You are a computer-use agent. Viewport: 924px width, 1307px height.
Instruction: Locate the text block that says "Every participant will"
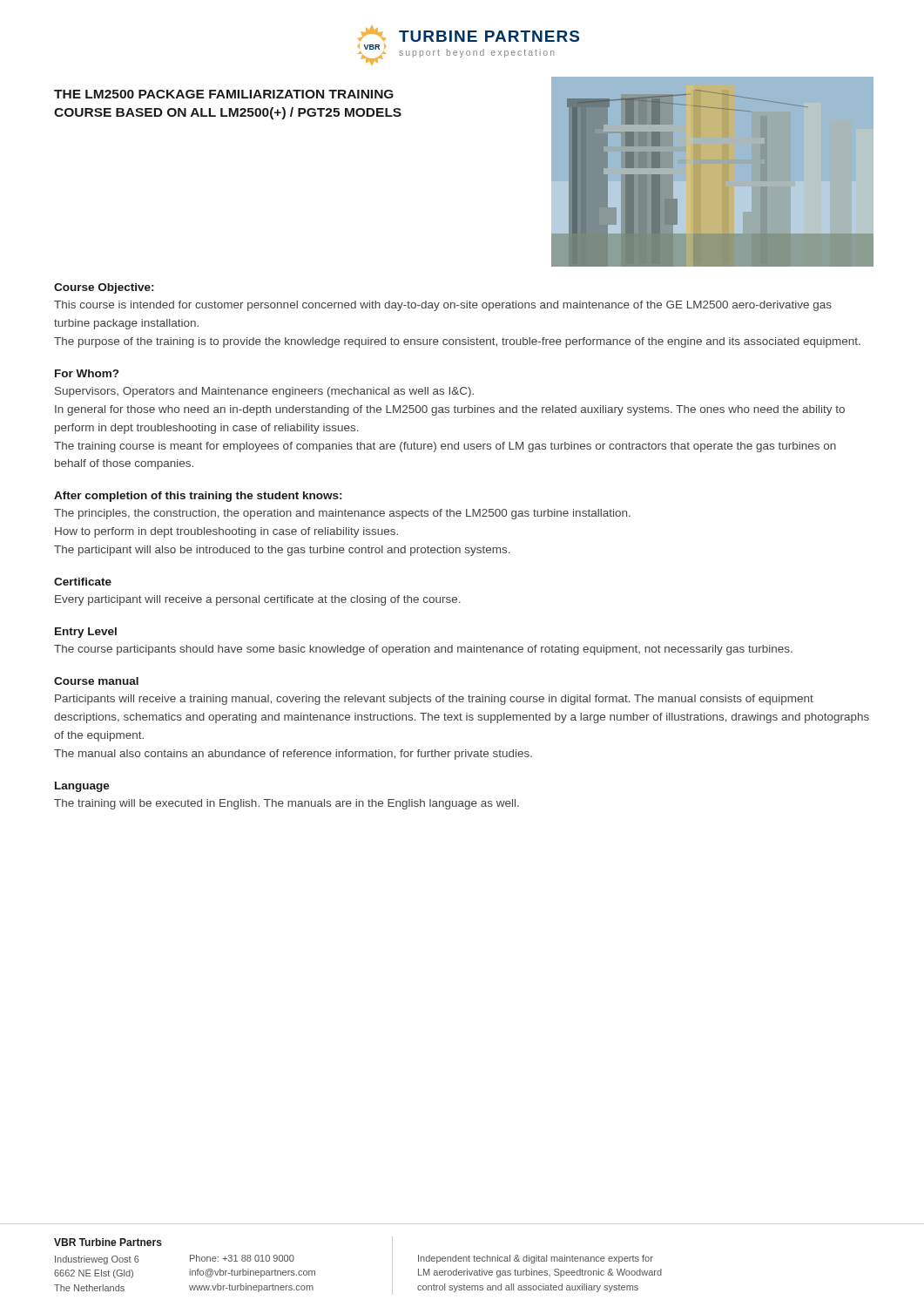258,599
